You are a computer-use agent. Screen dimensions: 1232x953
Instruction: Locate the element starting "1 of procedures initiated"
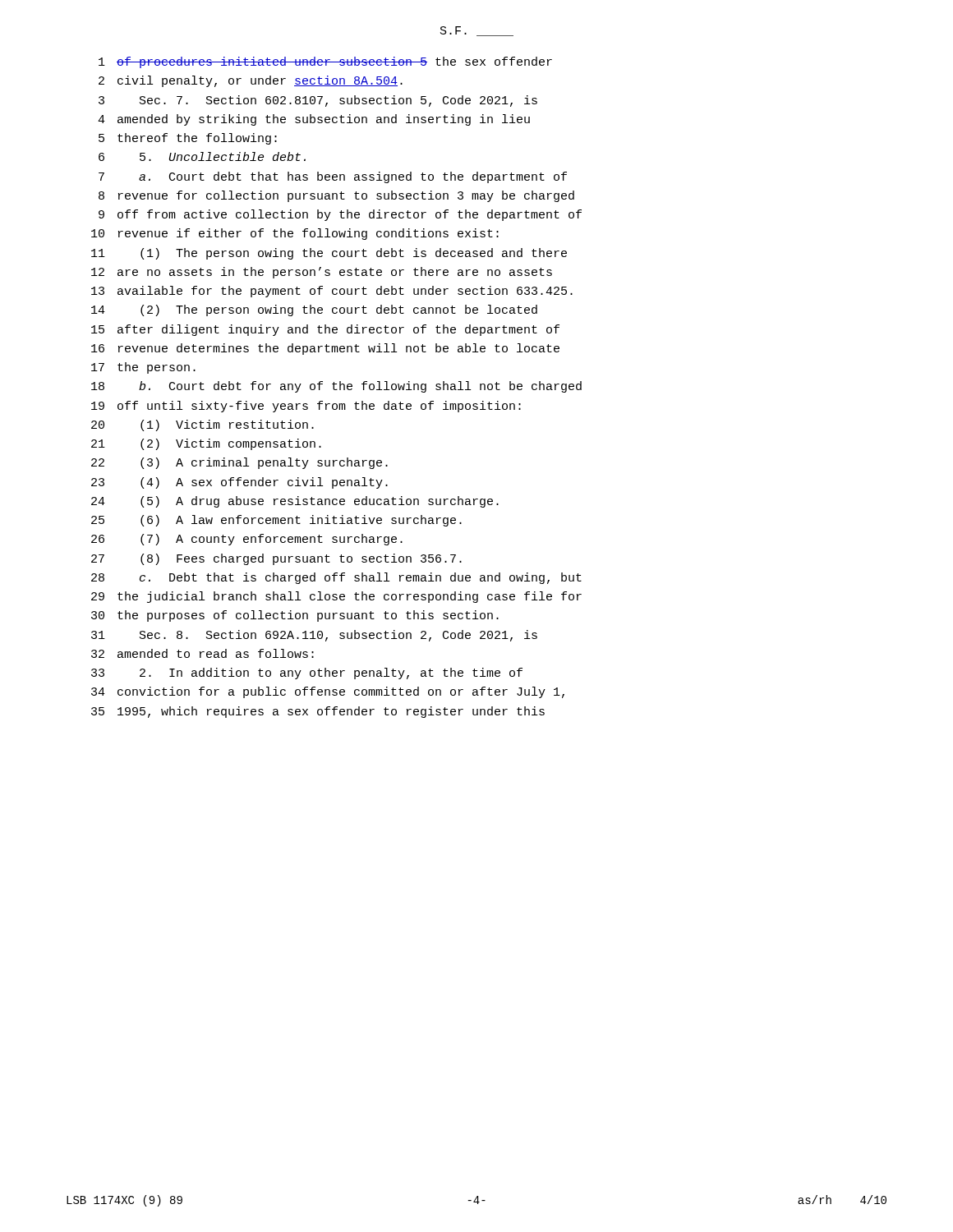[481, 388]
